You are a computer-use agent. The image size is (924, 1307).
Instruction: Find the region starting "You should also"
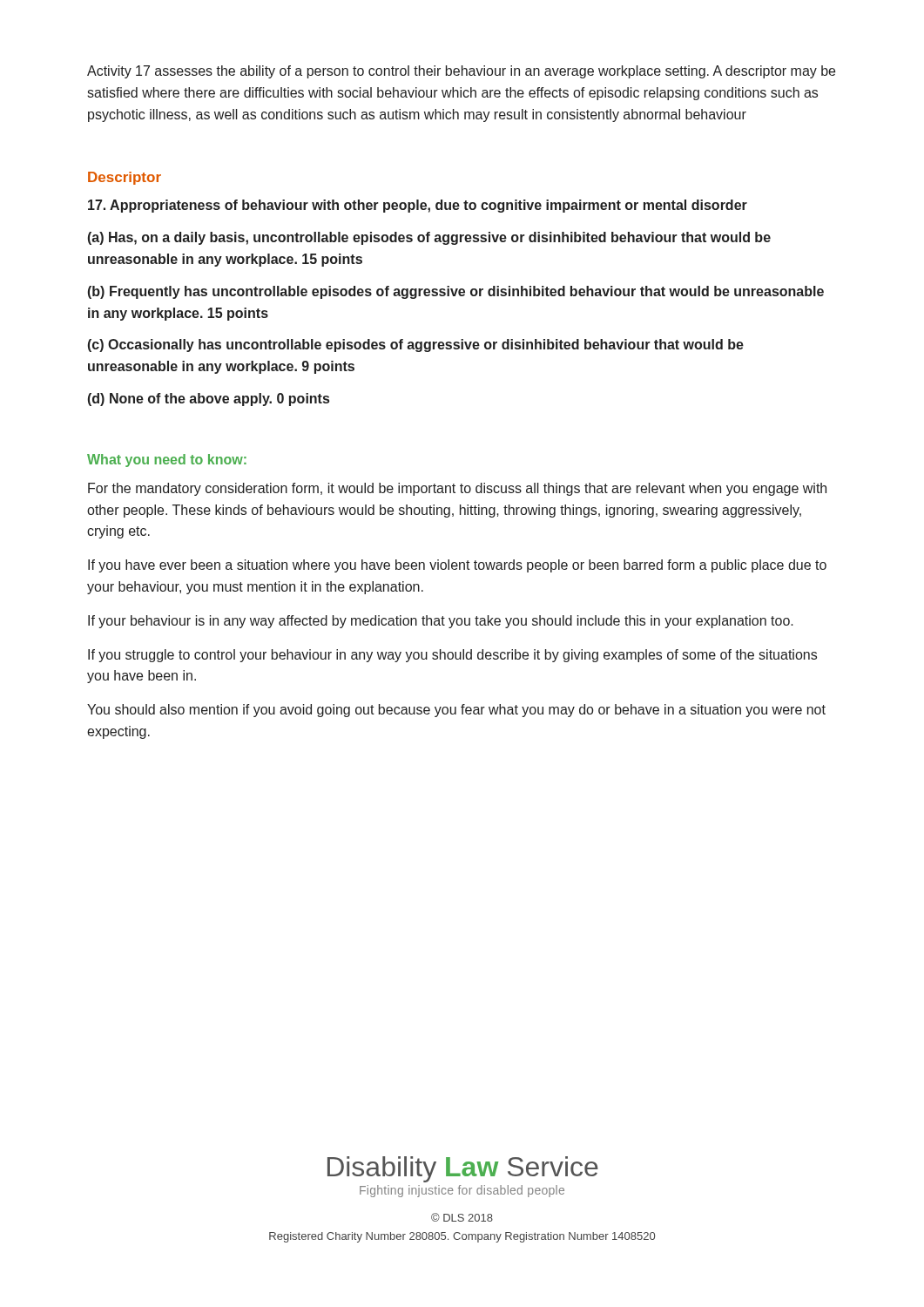(456, 721)
